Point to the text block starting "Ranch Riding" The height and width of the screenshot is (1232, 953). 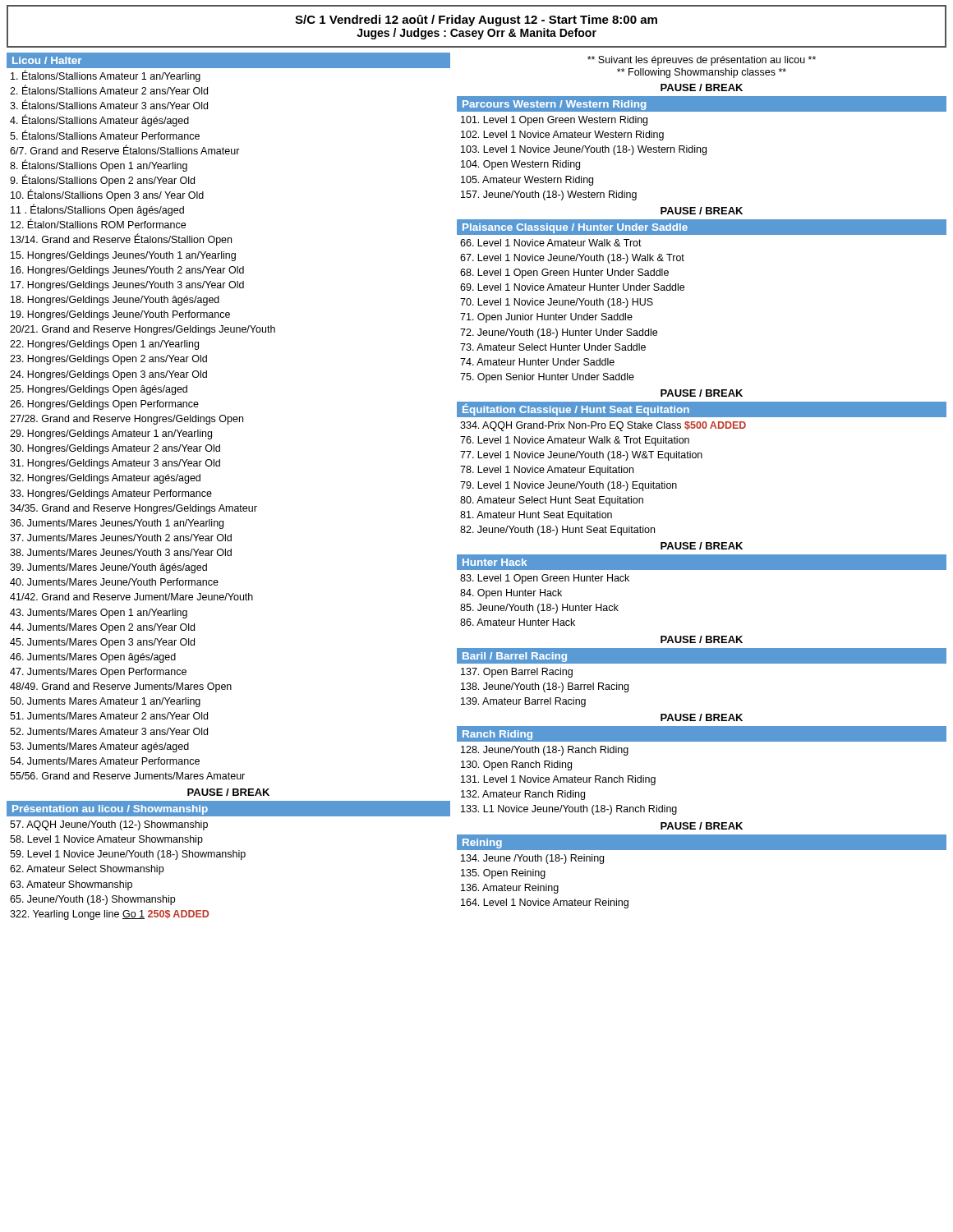497,734
